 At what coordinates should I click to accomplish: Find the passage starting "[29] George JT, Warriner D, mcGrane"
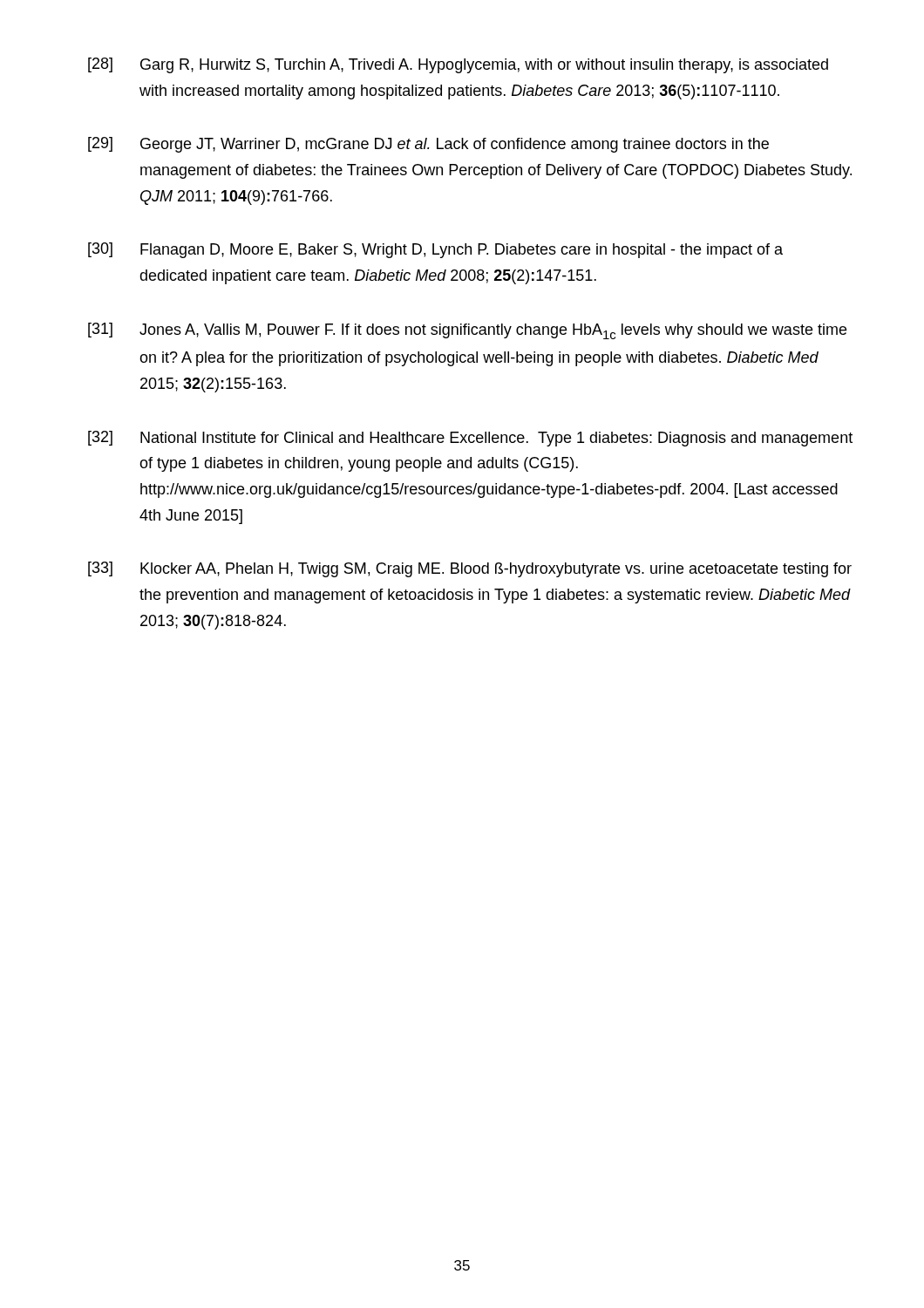pos(471,171)
